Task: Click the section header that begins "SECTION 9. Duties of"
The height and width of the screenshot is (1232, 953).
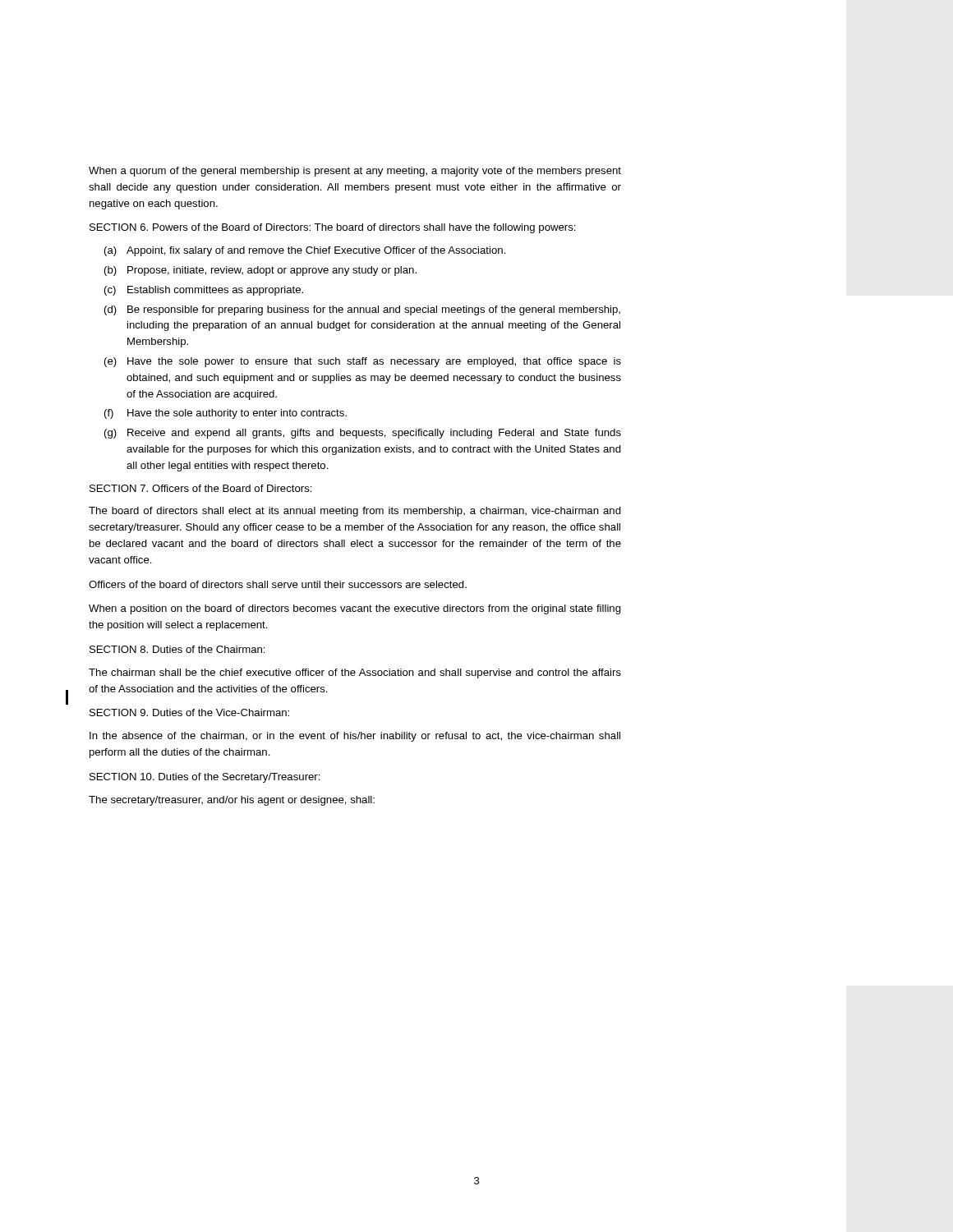Action: point(189,713)
